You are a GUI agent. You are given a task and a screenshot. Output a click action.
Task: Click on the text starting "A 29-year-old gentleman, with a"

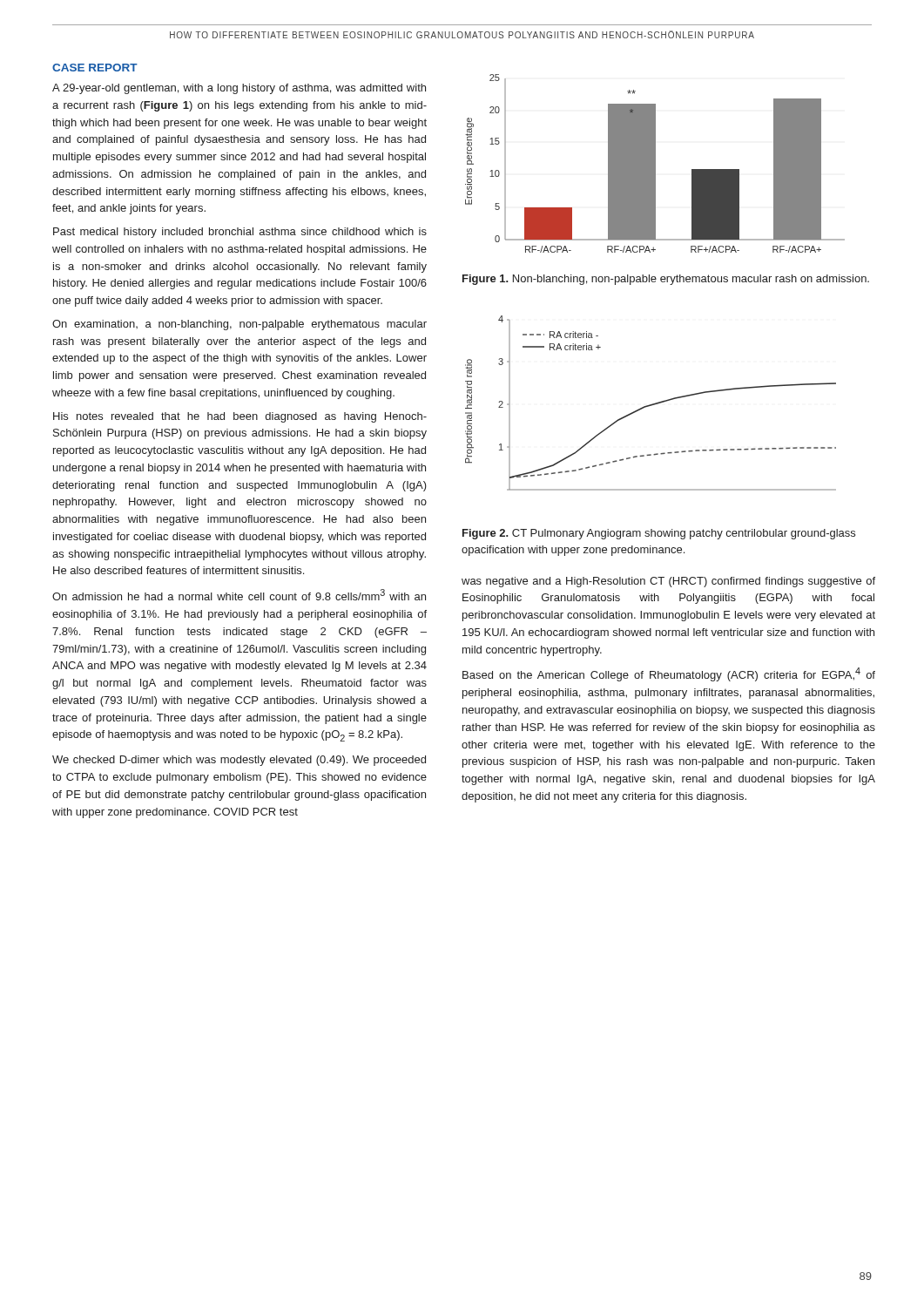click(240, 450)
